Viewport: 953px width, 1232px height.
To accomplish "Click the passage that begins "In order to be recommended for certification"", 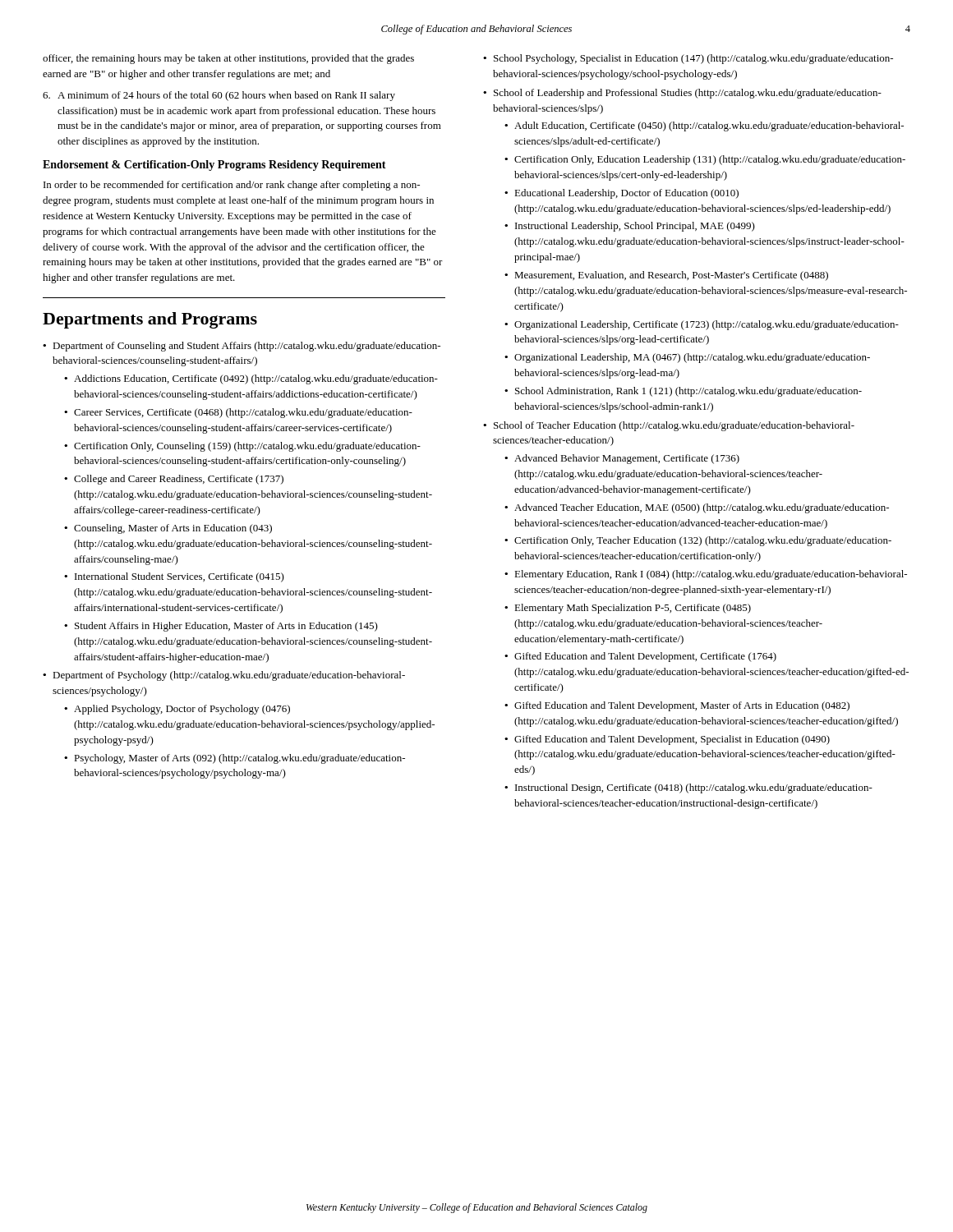I will [x=243, y=231].
